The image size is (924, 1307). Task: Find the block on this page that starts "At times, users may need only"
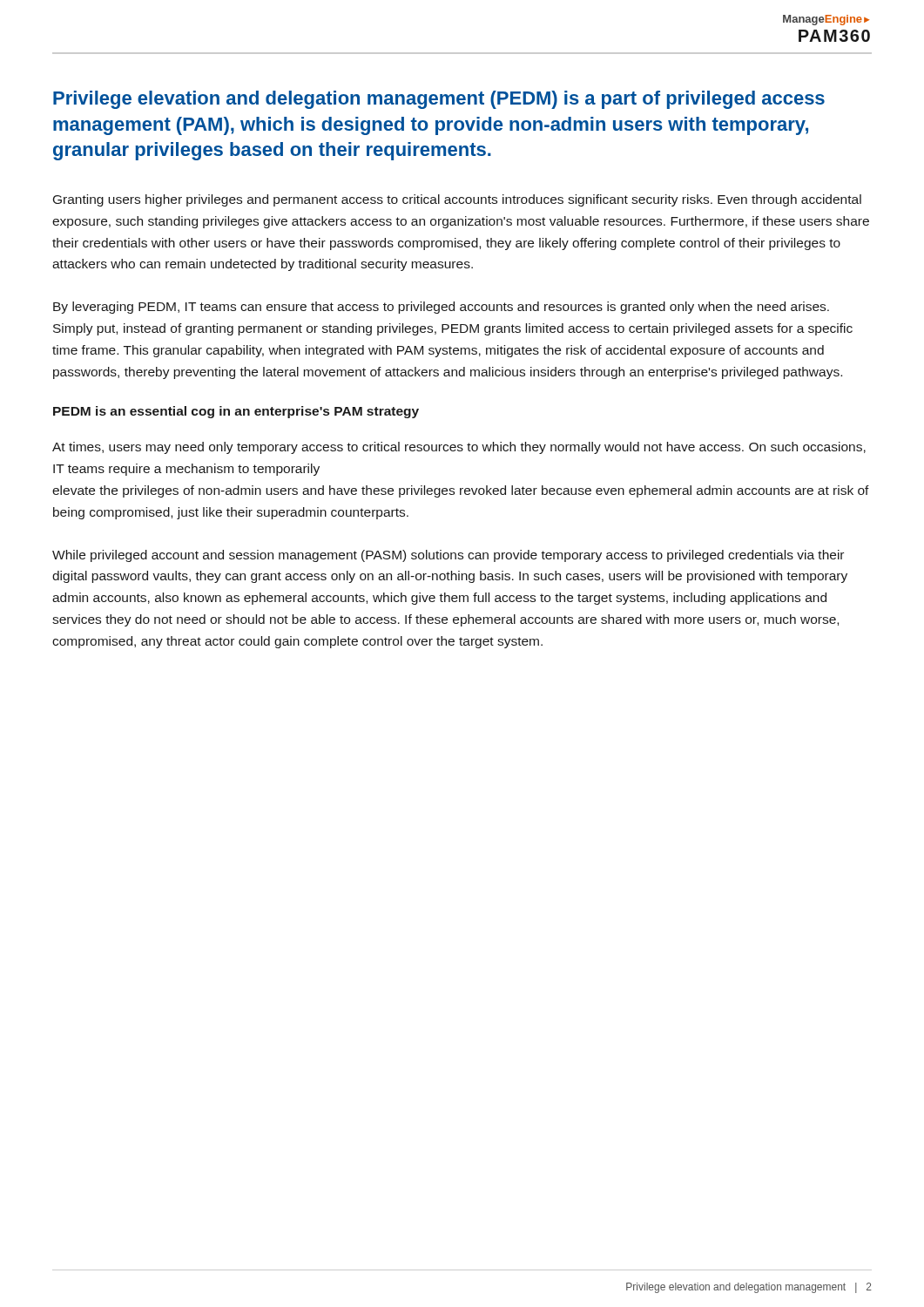point(460,479)
